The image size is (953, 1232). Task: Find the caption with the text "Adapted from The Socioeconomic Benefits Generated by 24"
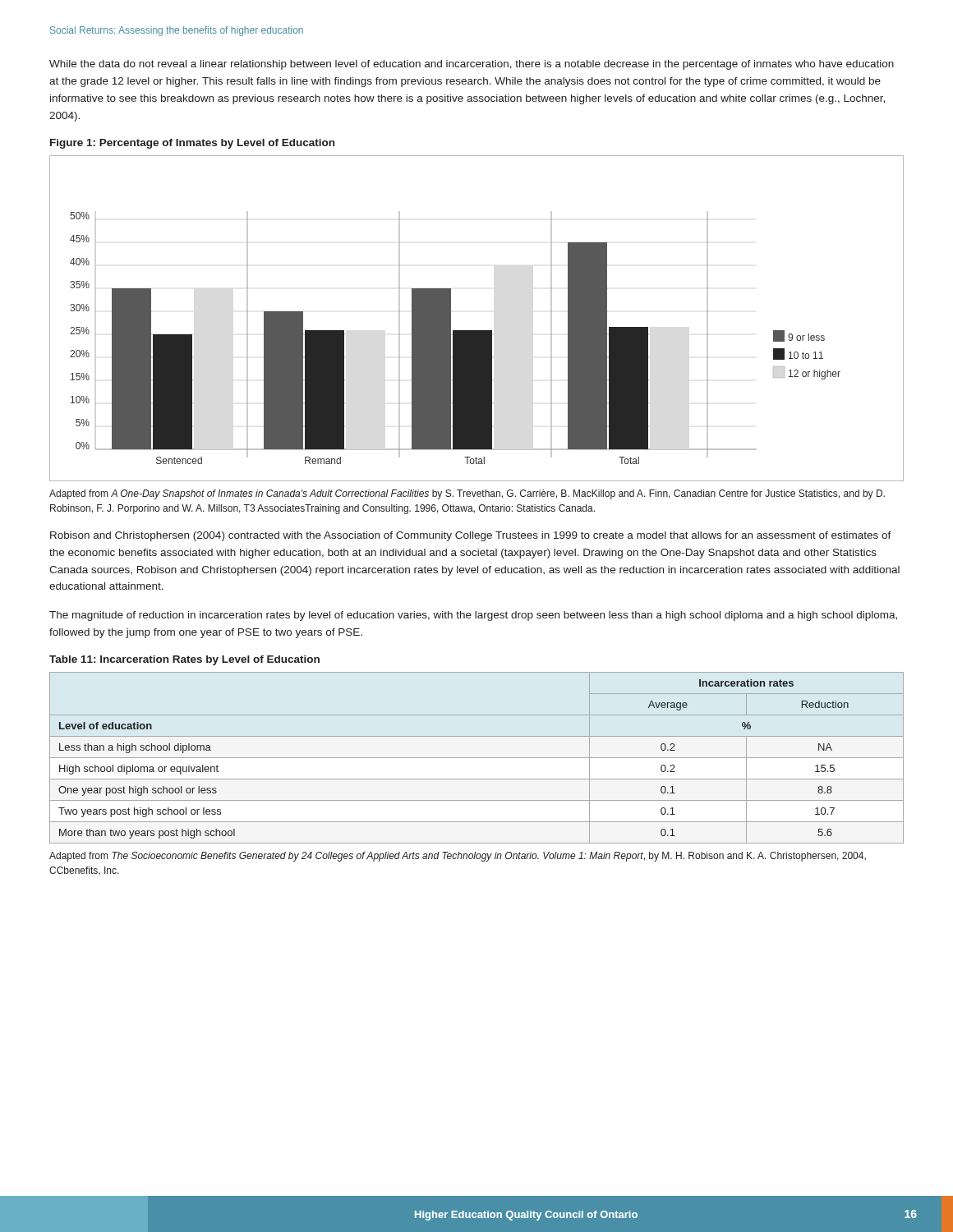[x=458, y=863]
